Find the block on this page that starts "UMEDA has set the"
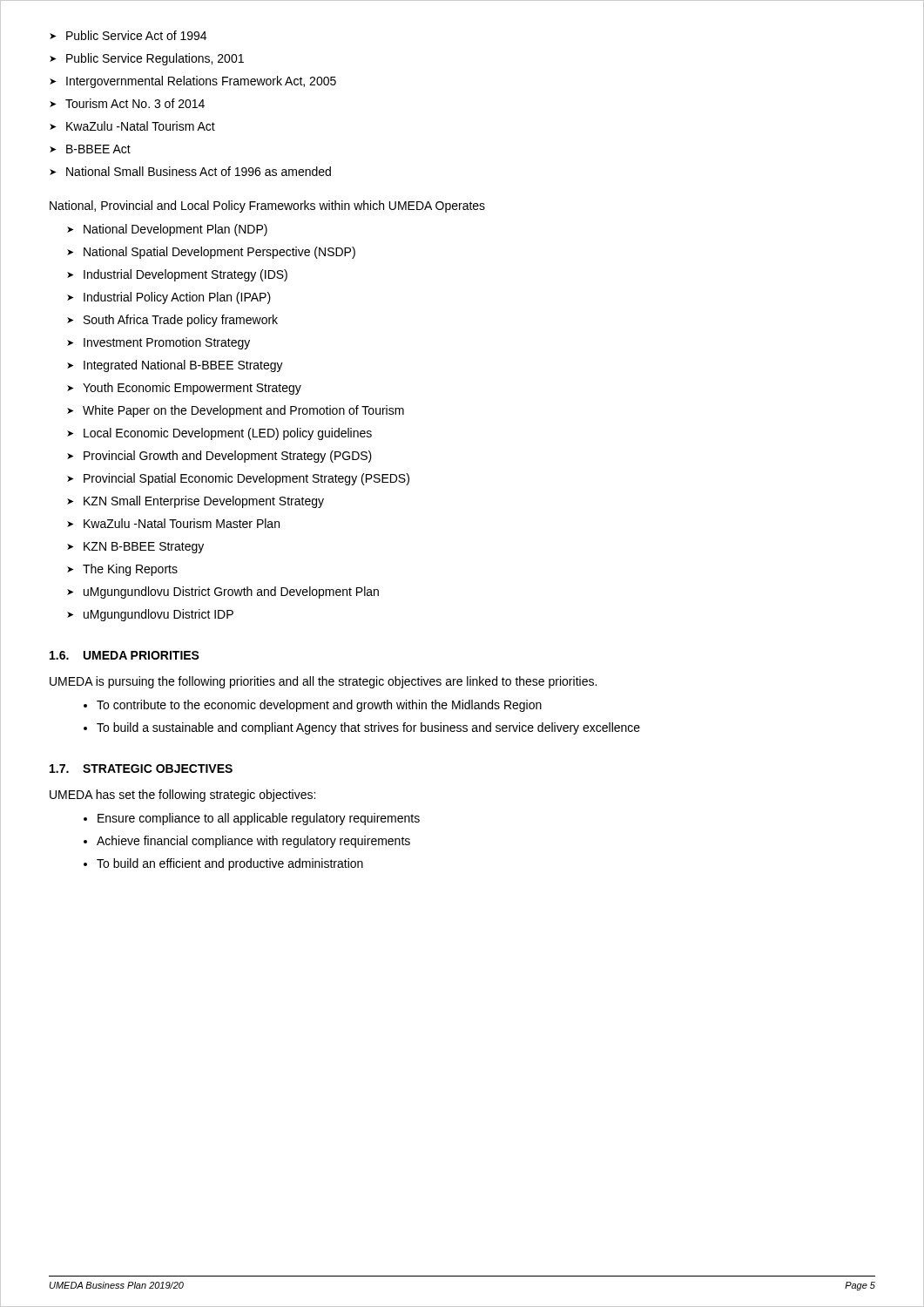Viewport: 924px width, 1307px height. 183,795
